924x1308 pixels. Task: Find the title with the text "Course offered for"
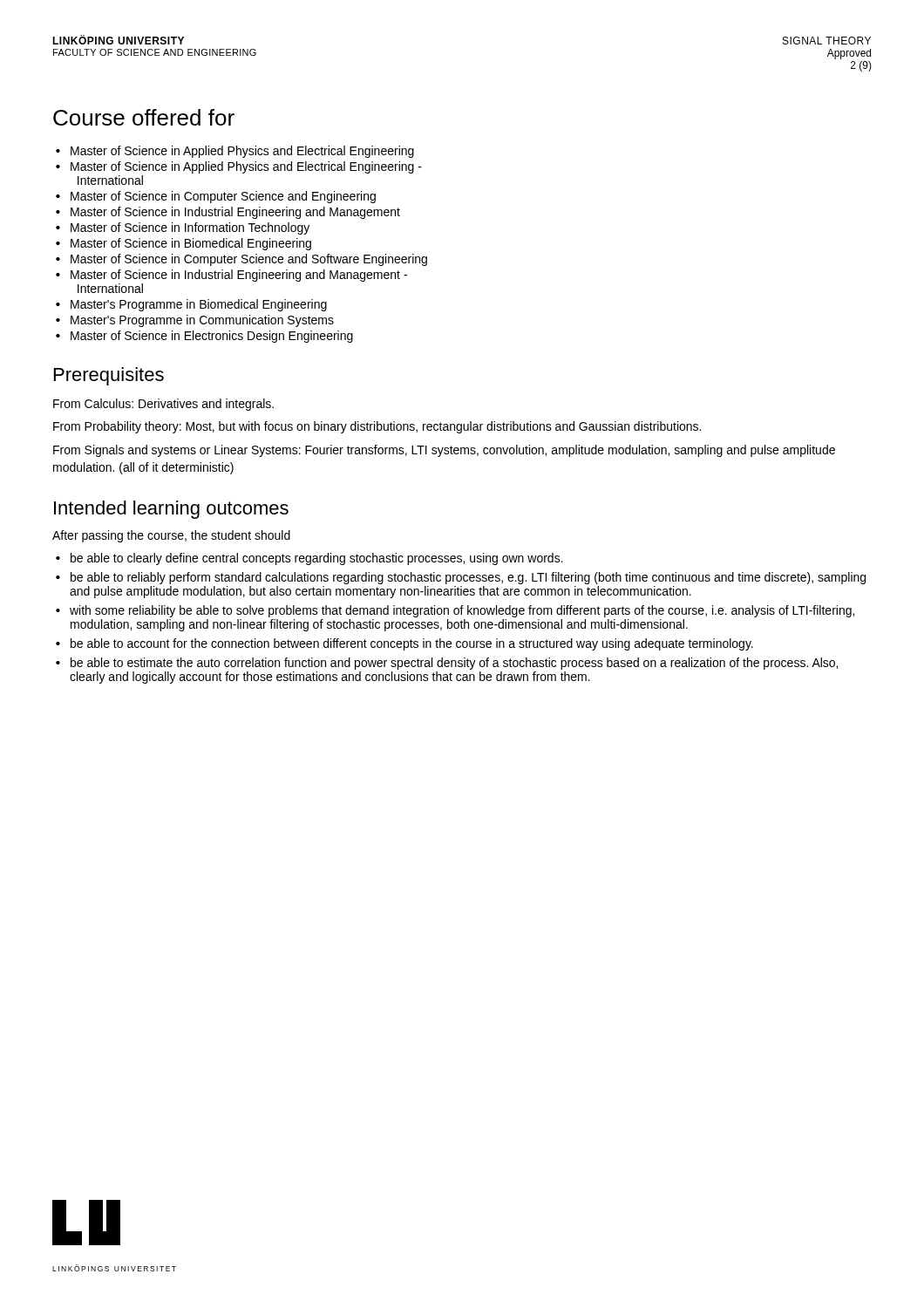(143, 118)
